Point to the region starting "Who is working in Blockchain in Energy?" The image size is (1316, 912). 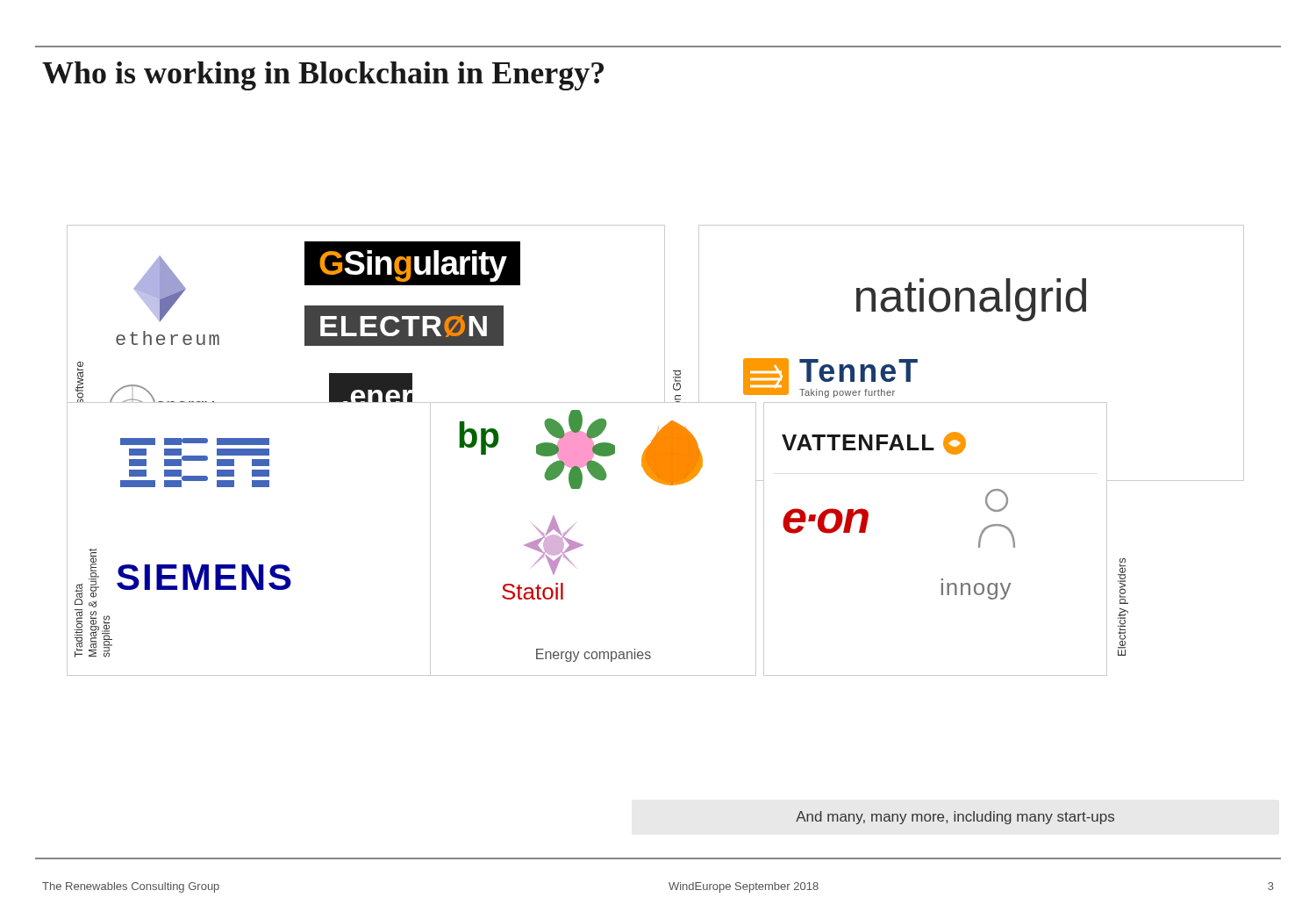[x=324, y=73]
